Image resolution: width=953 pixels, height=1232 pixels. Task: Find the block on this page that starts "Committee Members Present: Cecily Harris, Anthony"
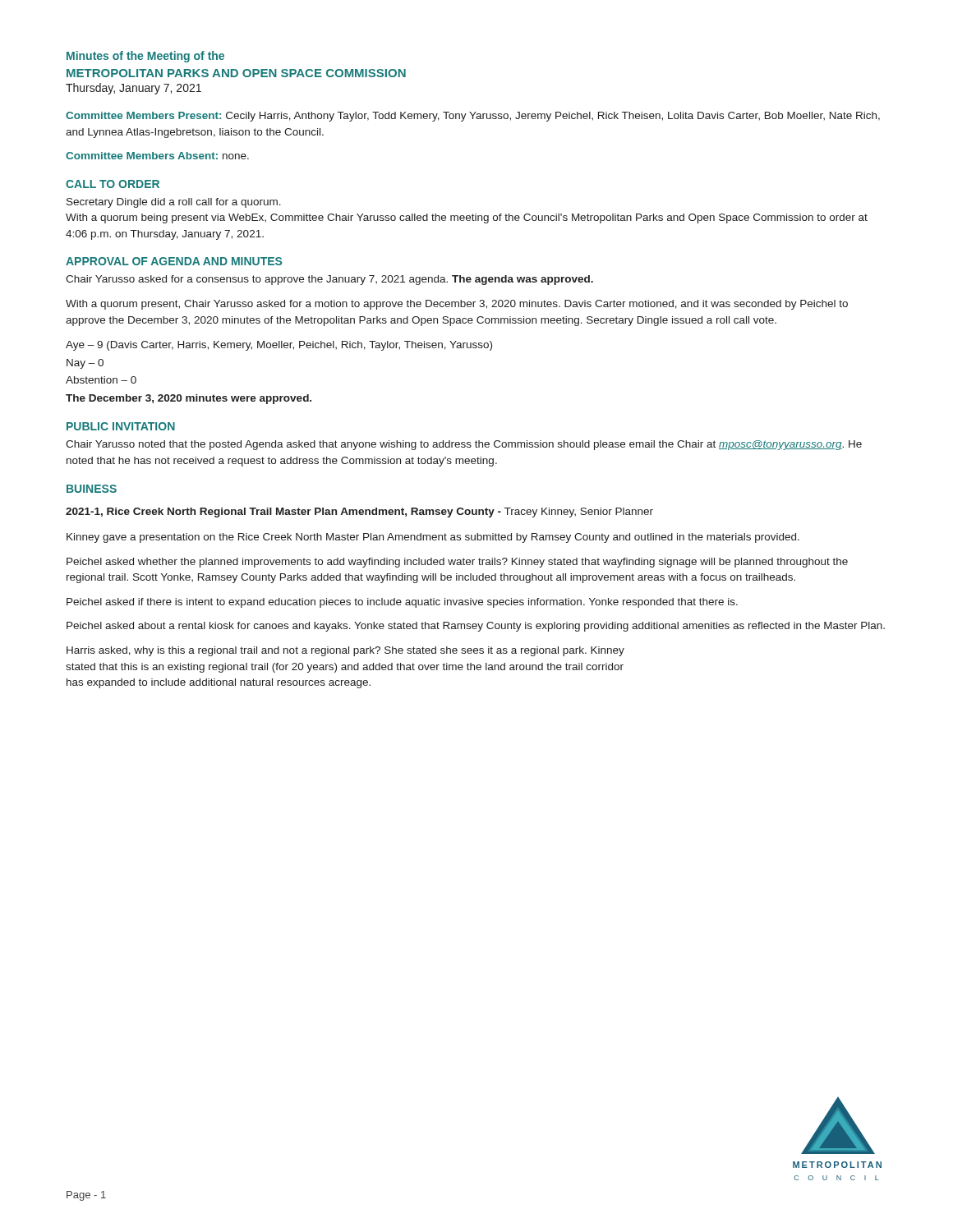[x=473, y=123]
